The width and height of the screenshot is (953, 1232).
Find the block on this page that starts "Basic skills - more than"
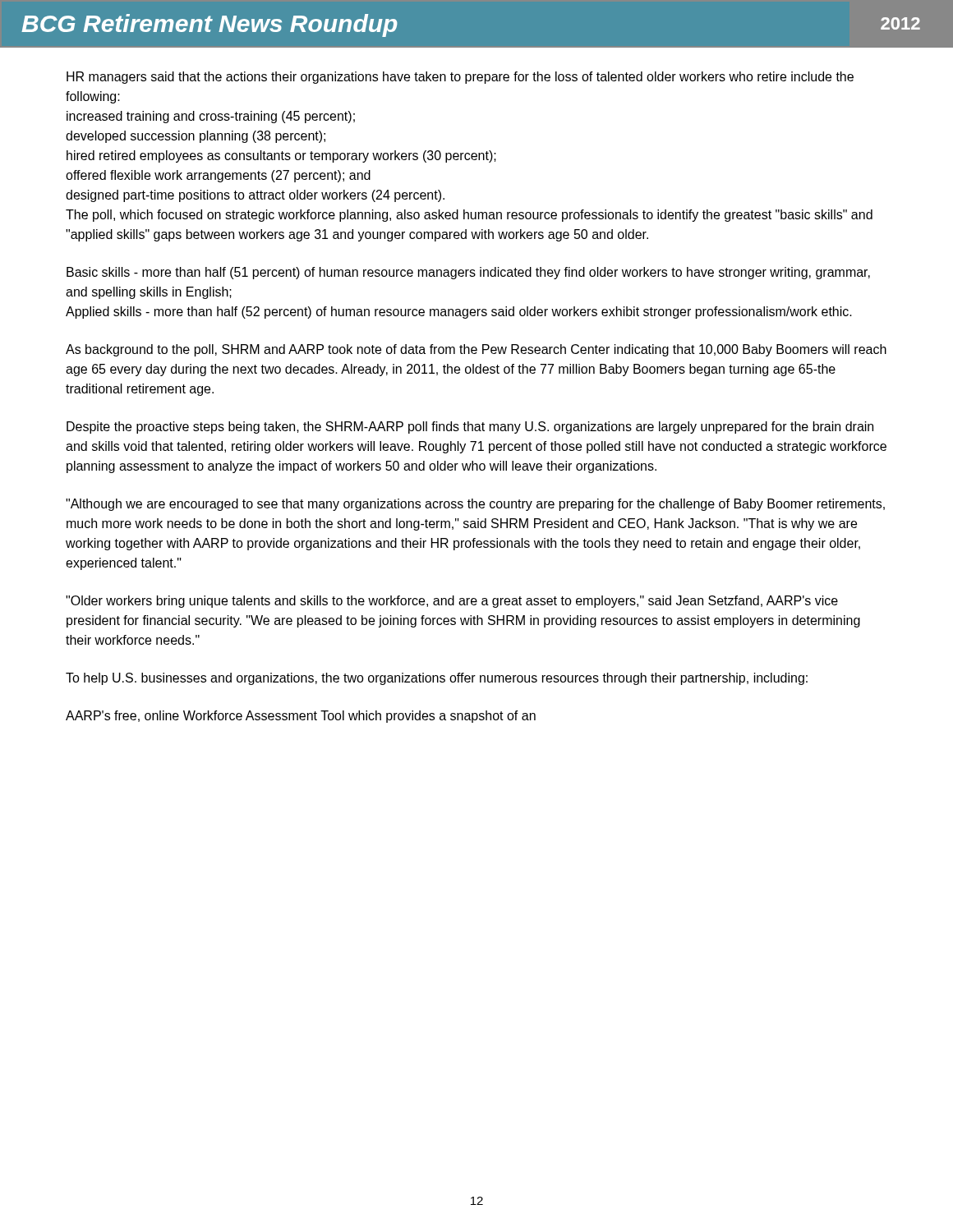[x=468, y=273]
